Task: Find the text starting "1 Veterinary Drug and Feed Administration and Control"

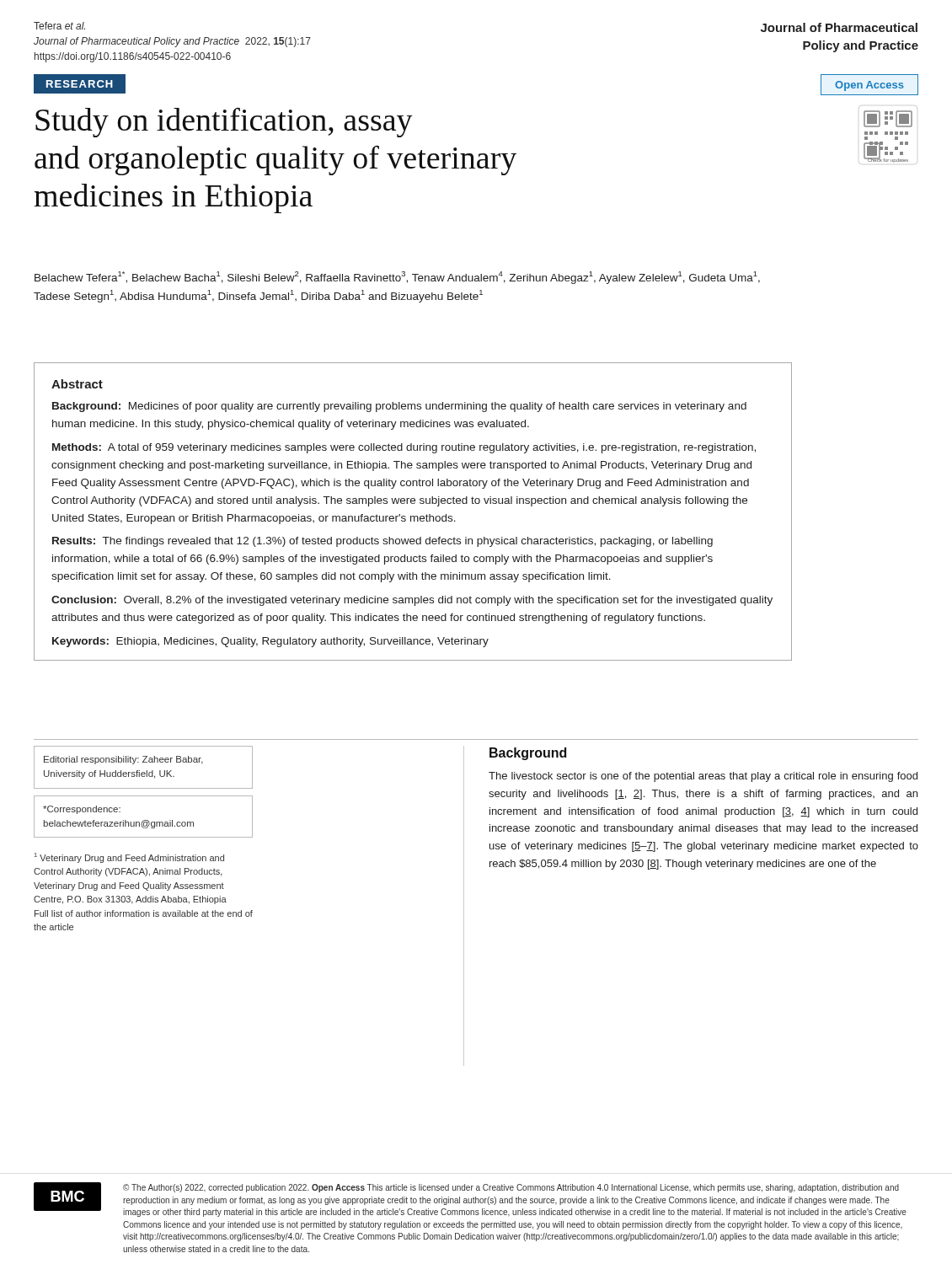Action: [143, 892]
